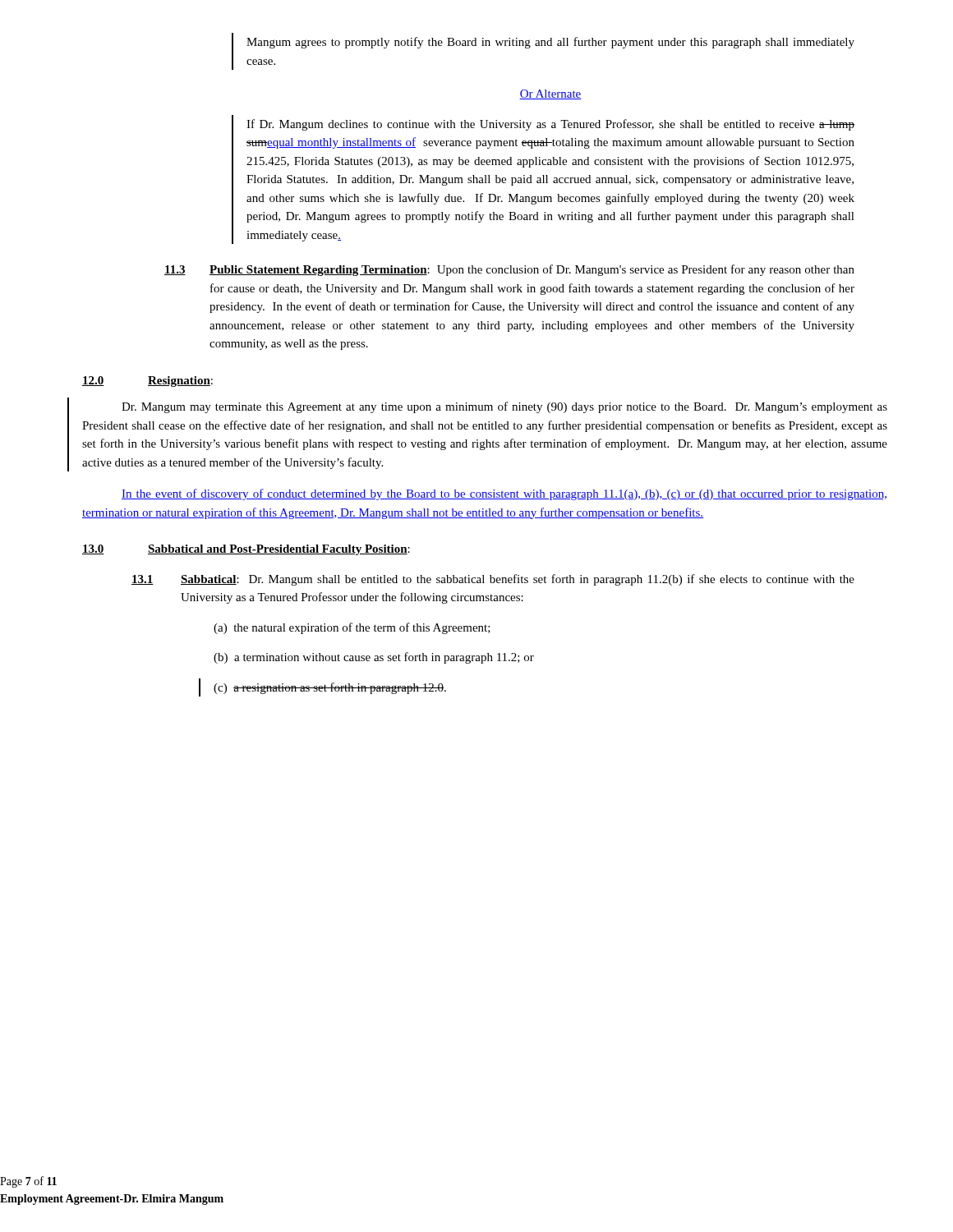Point to the text block starting "12.0 Resignation:"
This screenshot has width=953, height=1232.
(x=148, y=380)
